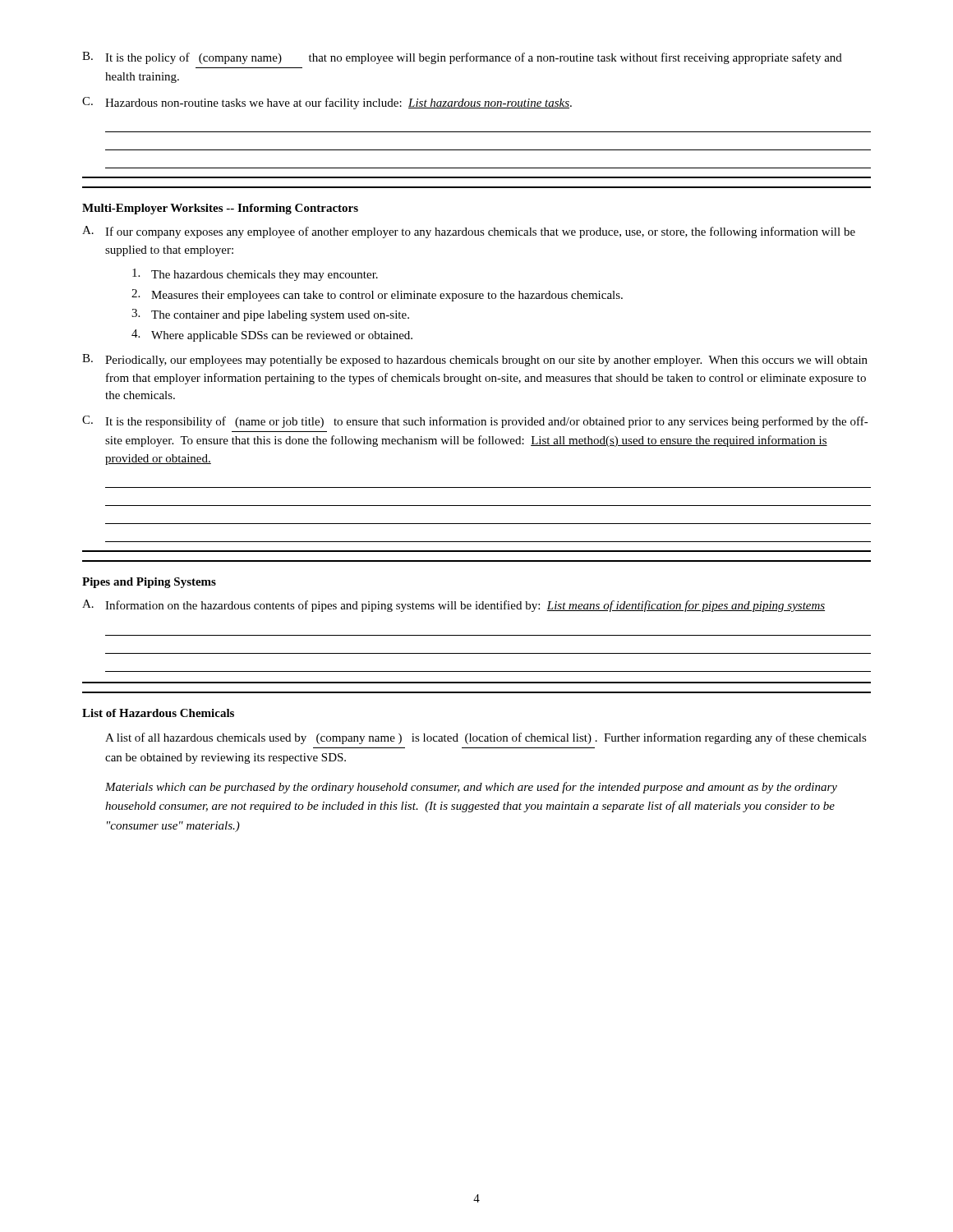Select the list item with the text "3. The container and pipe labeling"
This screenshot has width=953, height=1232.
(270, 315)
